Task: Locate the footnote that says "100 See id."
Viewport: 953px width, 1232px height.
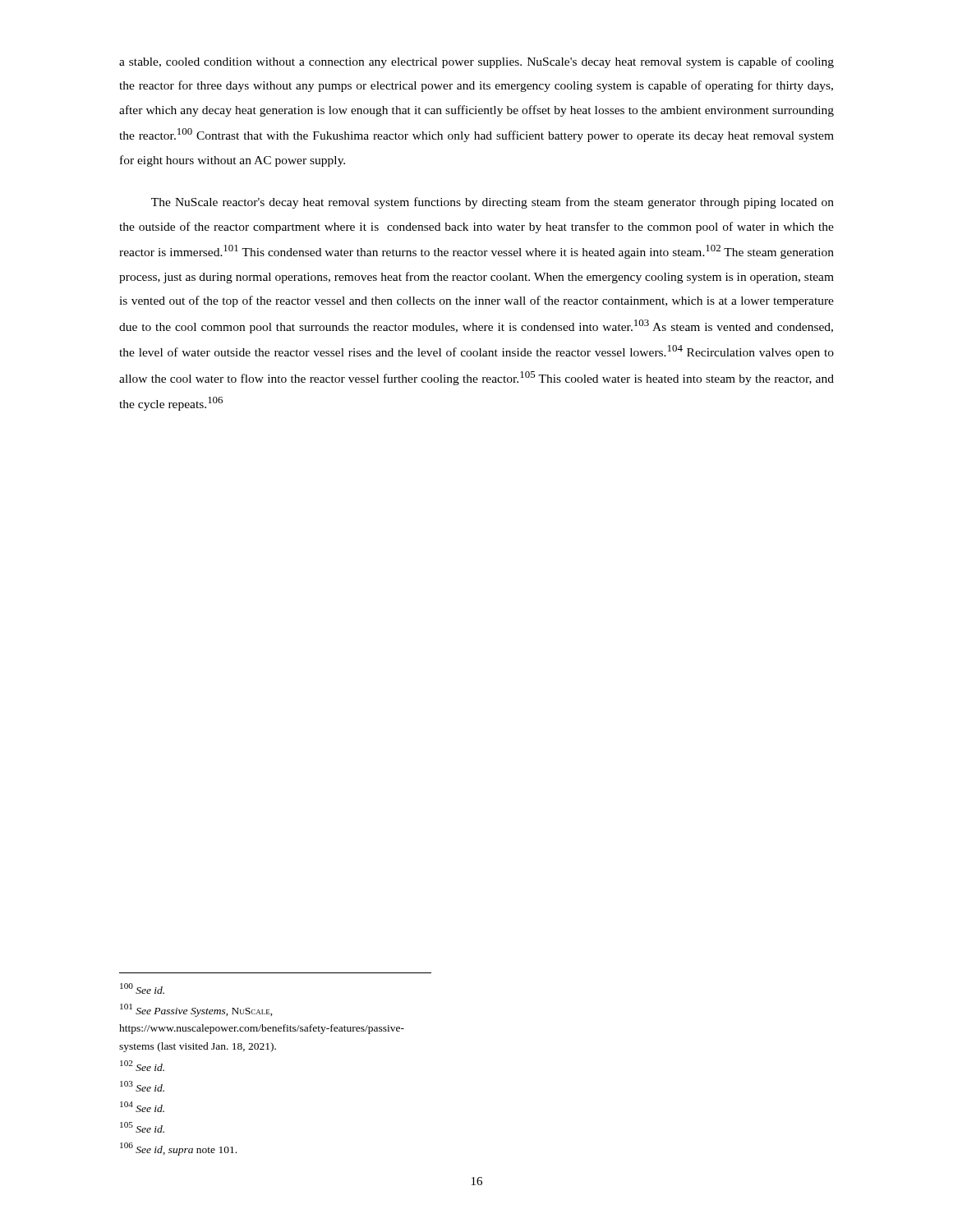Action: [x=142, y=988]
